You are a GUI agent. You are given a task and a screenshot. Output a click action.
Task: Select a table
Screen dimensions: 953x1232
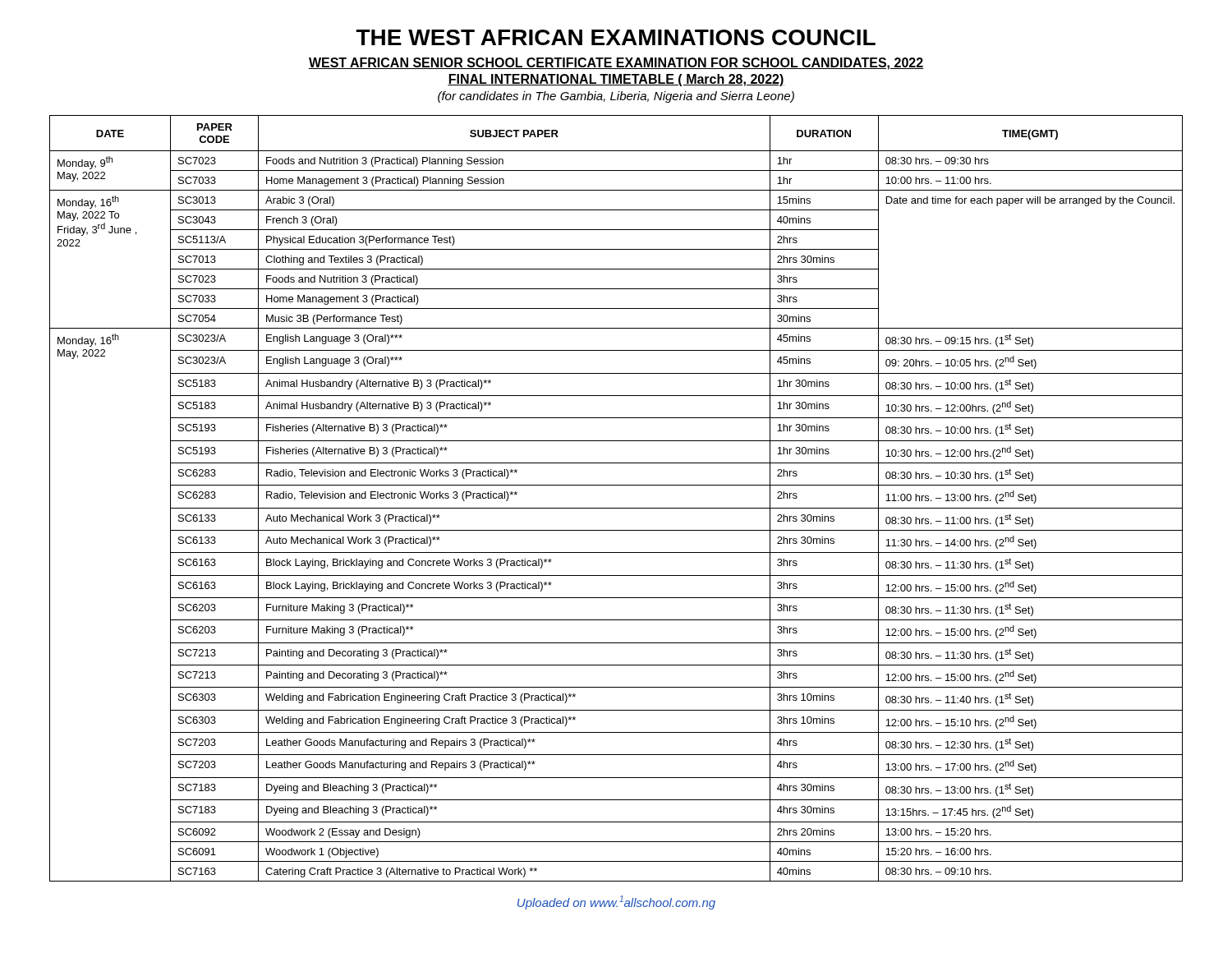[x=616, y=498]
